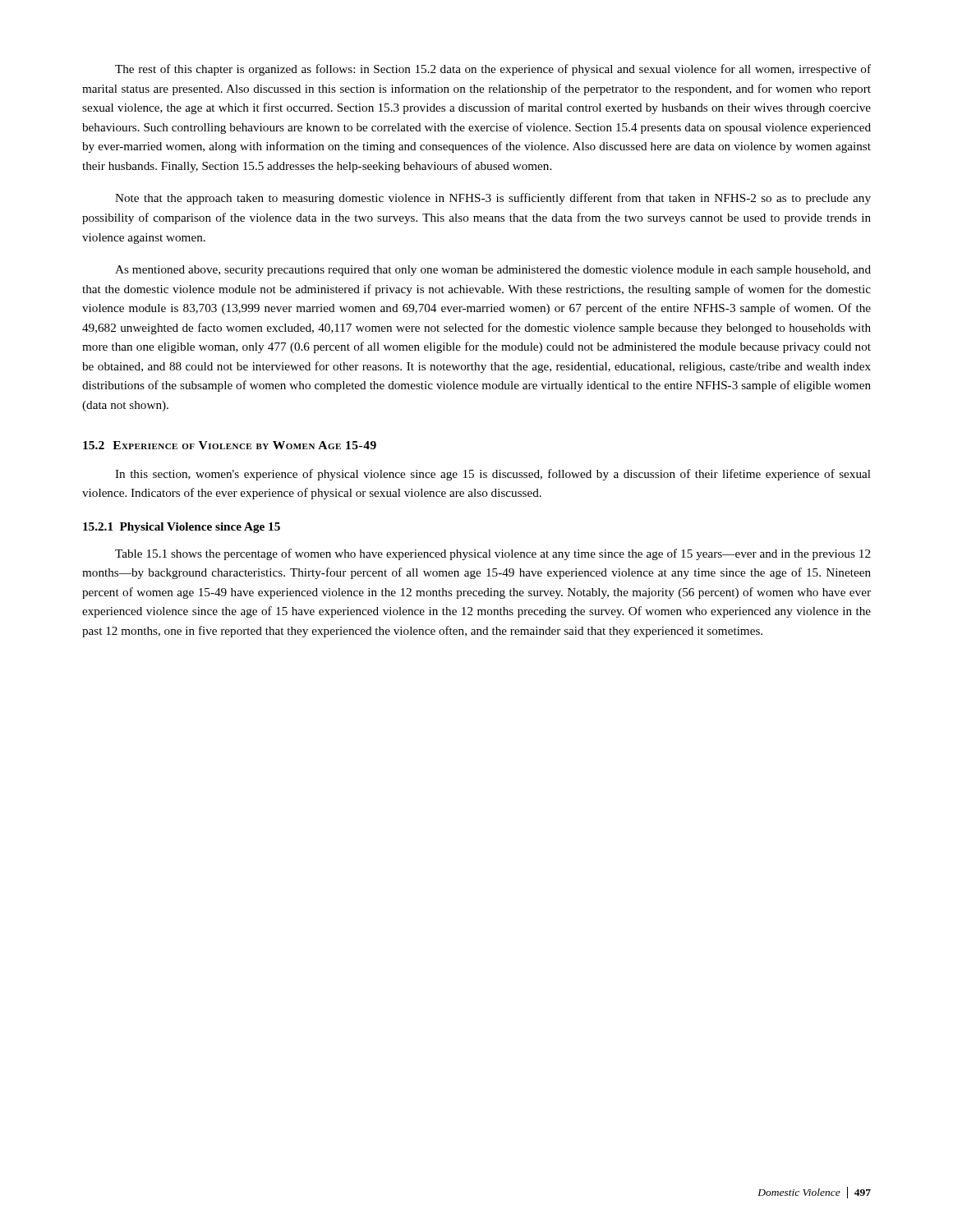
Task: Where is the passage that starts "The rest of"?
Action: click(x=476, y=117)
